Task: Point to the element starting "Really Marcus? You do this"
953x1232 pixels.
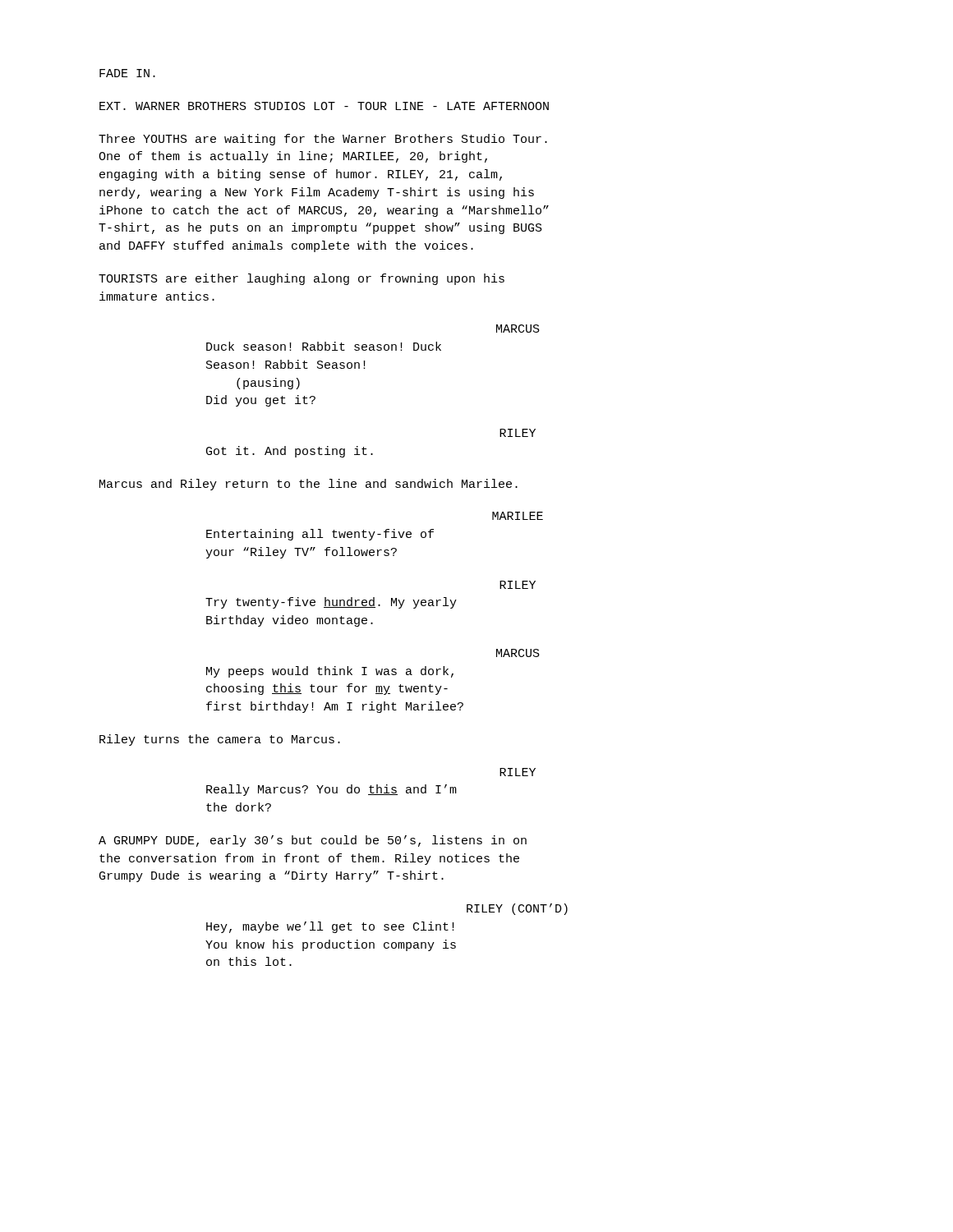Action: point(435,800)
